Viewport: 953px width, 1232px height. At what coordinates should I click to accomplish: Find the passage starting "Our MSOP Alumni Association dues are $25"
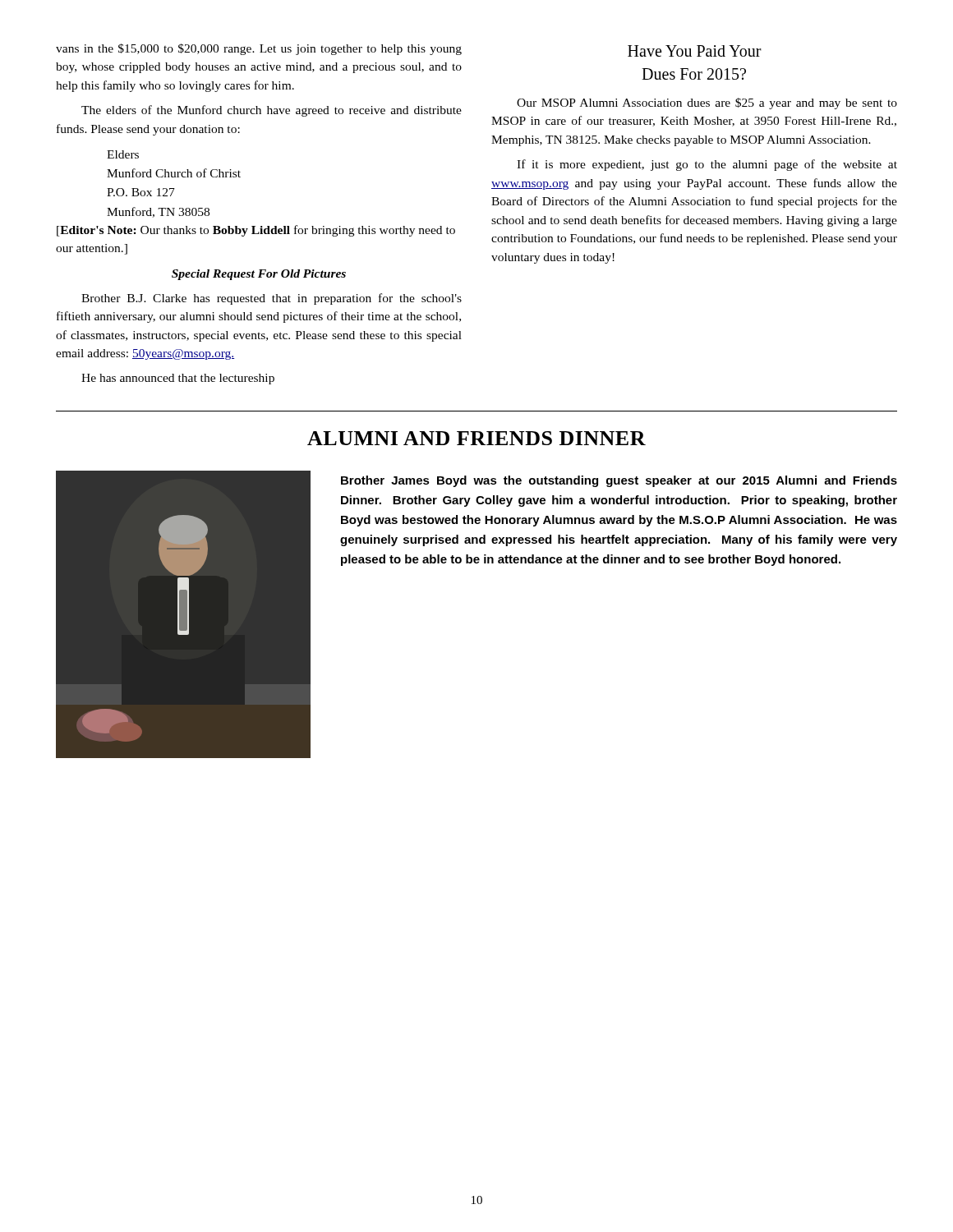pos(694,180)
